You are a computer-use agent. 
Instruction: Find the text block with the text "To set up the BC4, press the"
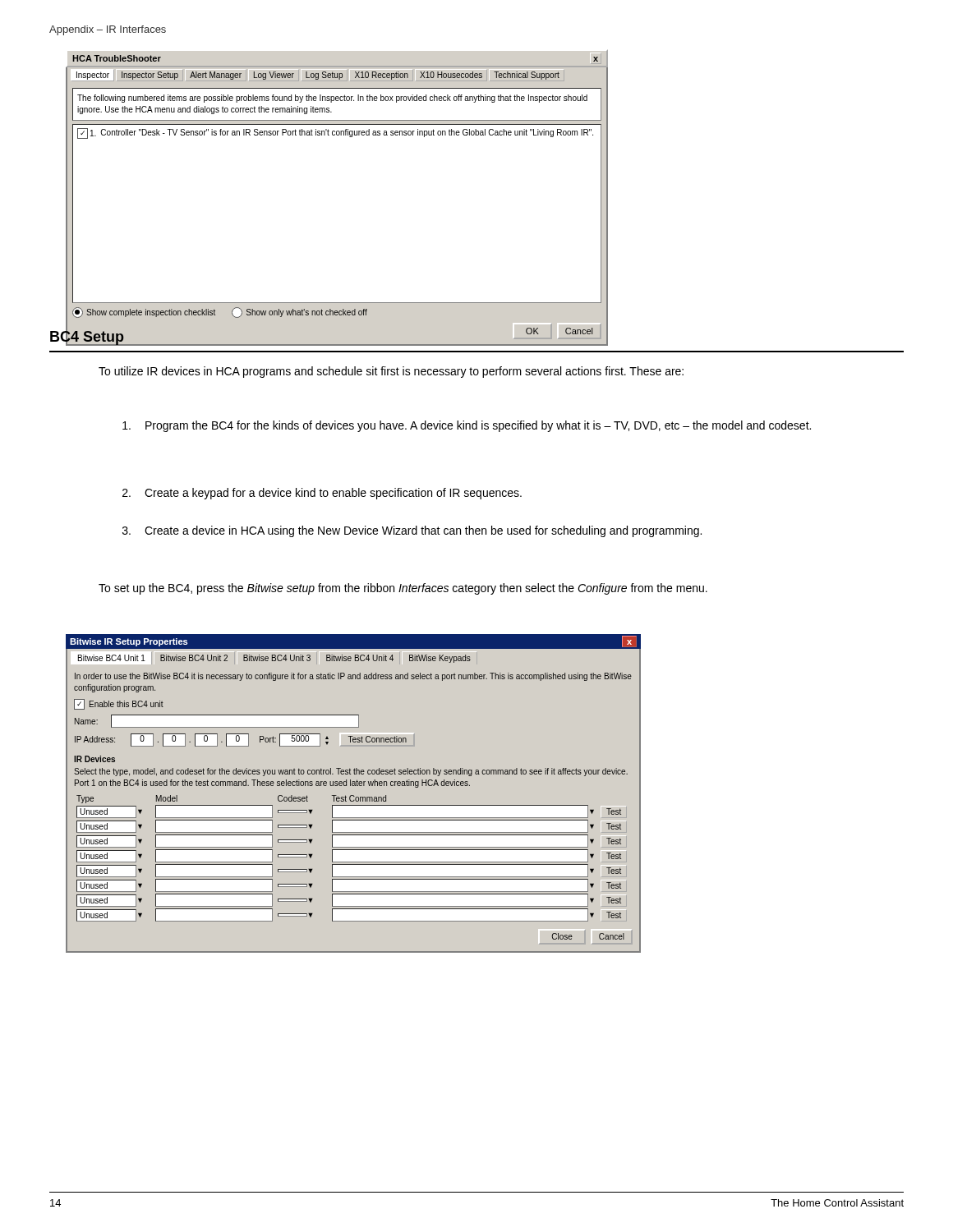(x=403, y=588)
